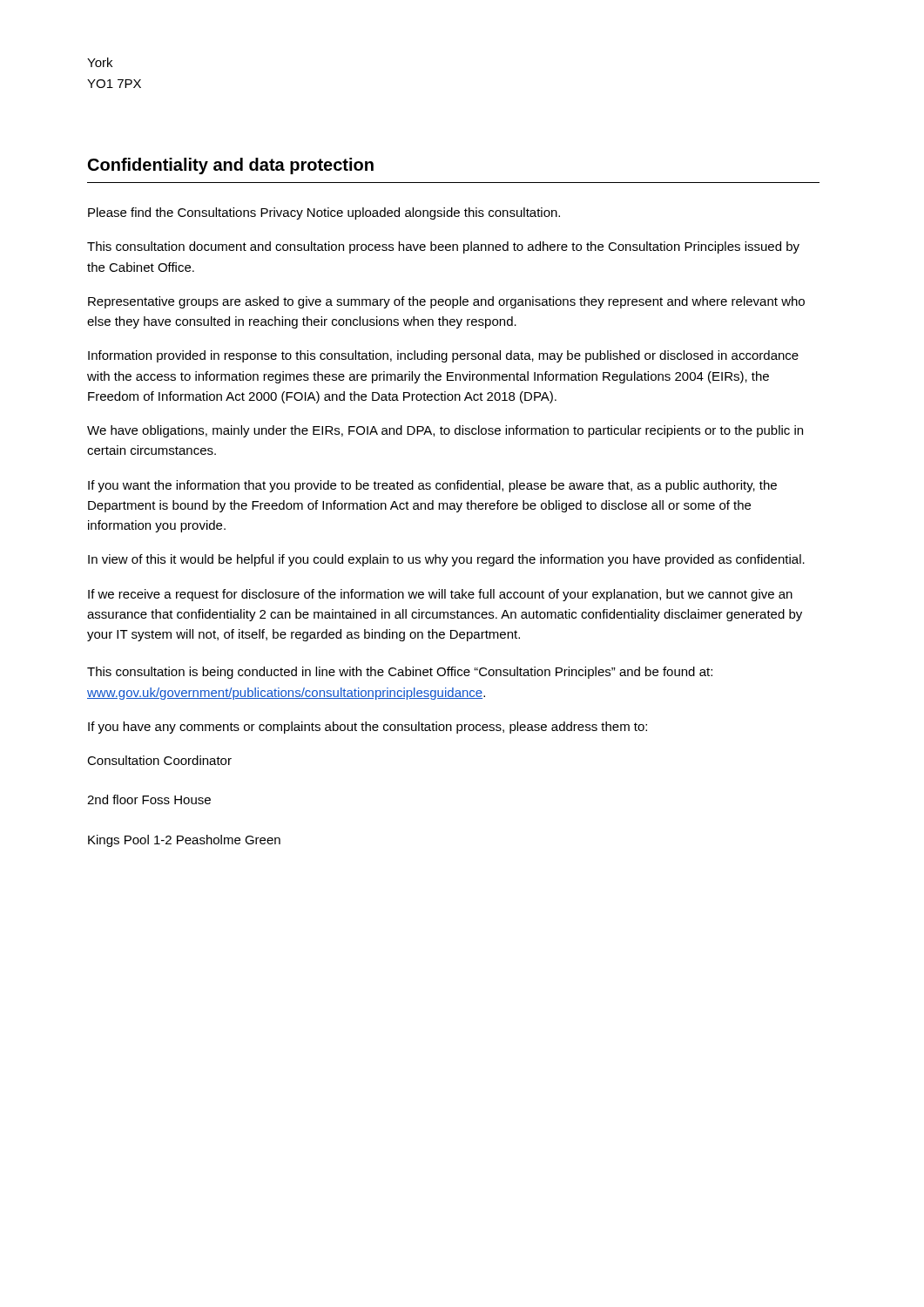Screen dimensions: 1307x924
Task: Select the text block that reads "If you want the information"
Action: pos(453,505)
